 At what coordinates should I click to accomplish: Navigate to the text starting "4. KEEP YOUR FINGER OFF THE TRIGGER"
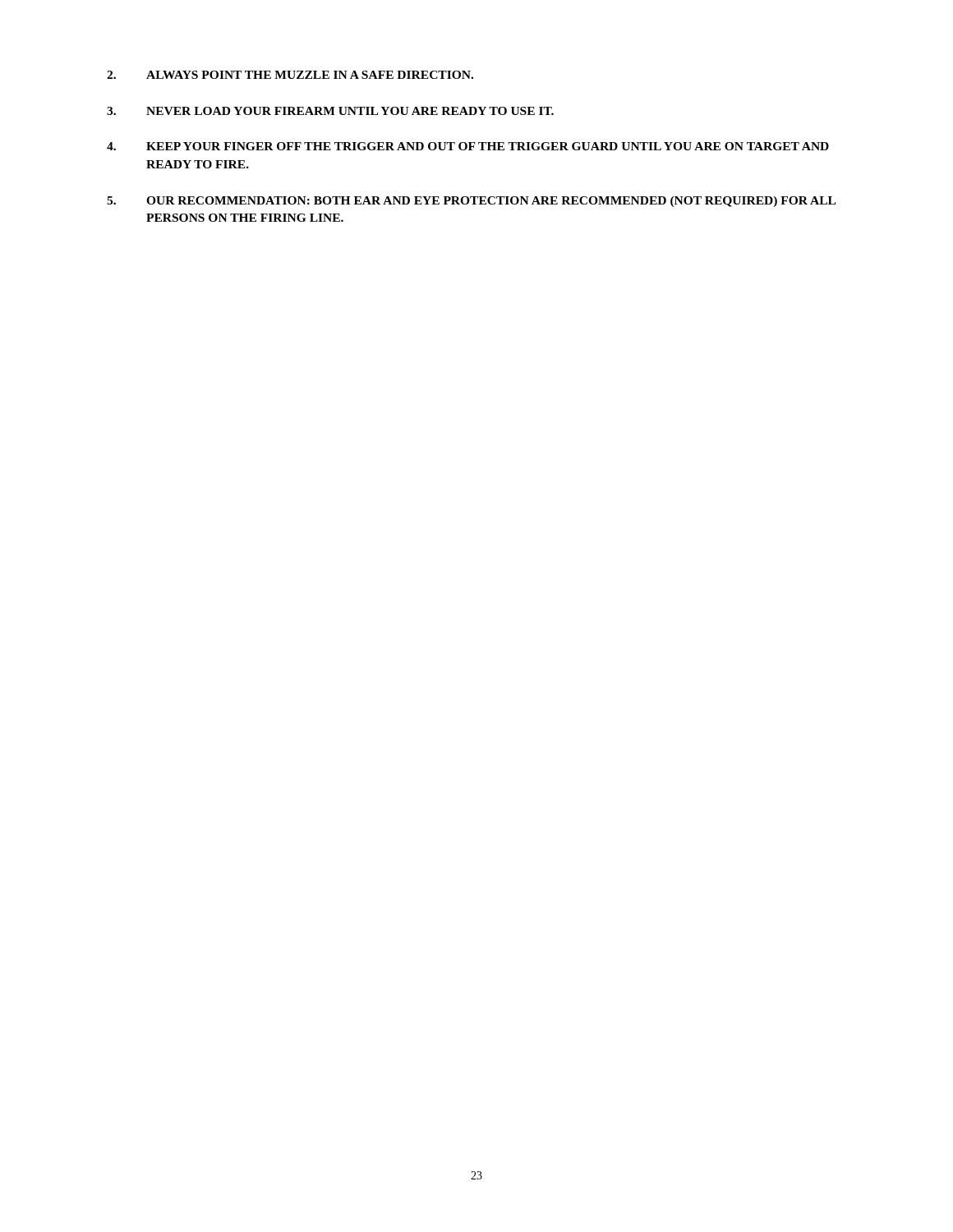(x=476, y=155)
